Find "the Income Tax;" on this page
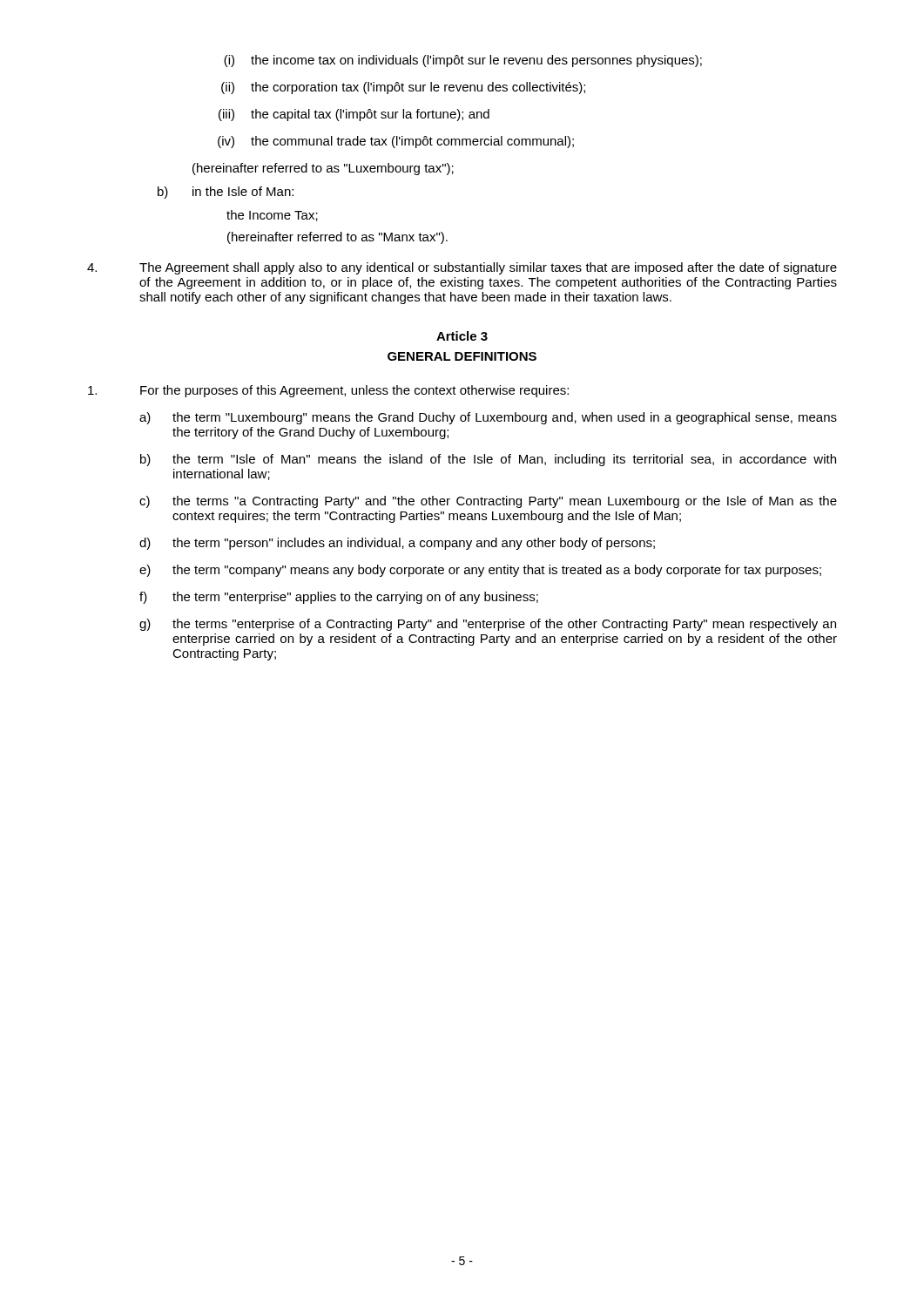Screen dimensions: 1307x924 click(x=272, y=215)
